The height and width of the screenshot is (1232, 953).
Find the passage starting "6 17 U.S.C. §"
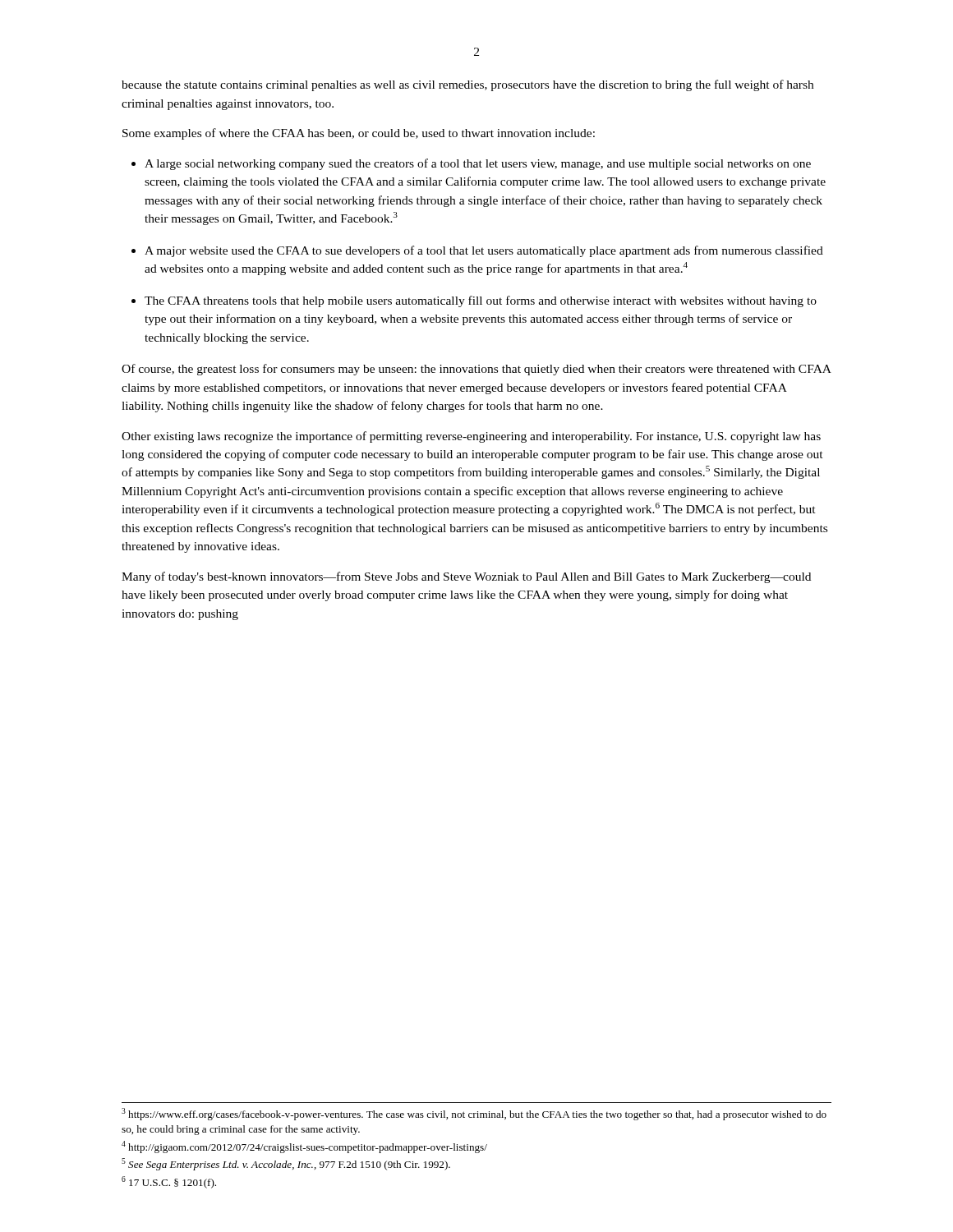click(x=169, y=1181)
